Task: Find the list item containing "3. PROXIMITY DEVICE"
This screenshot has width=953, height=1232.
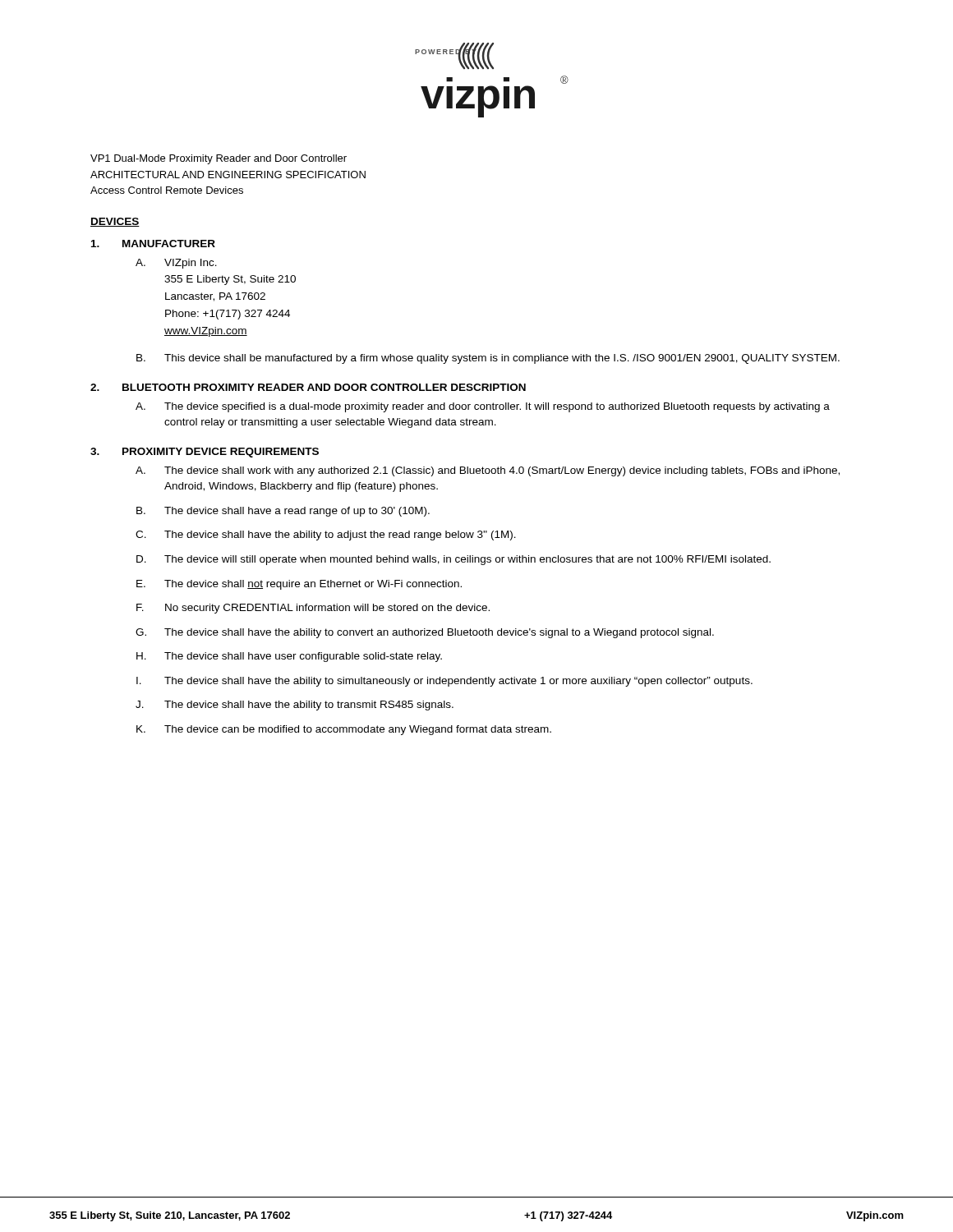Action: pyautogui.click(x=205, y=451)
